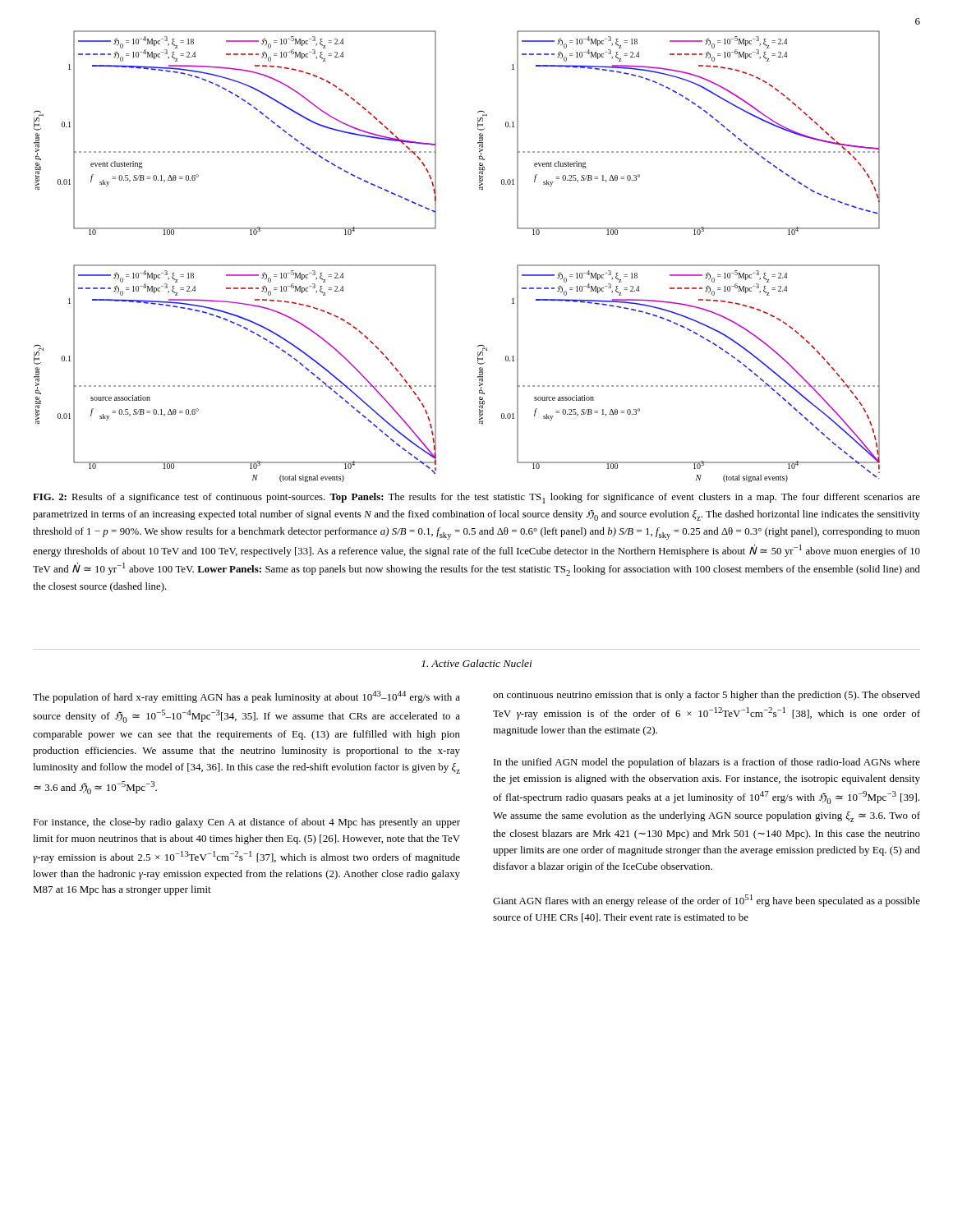Image resolution: width=953 pixels, height=1232 pixels.
Task: Navigate to the element starting "Giant AGN flares with"
Action: pyautogui.click(x=707, y=908)
